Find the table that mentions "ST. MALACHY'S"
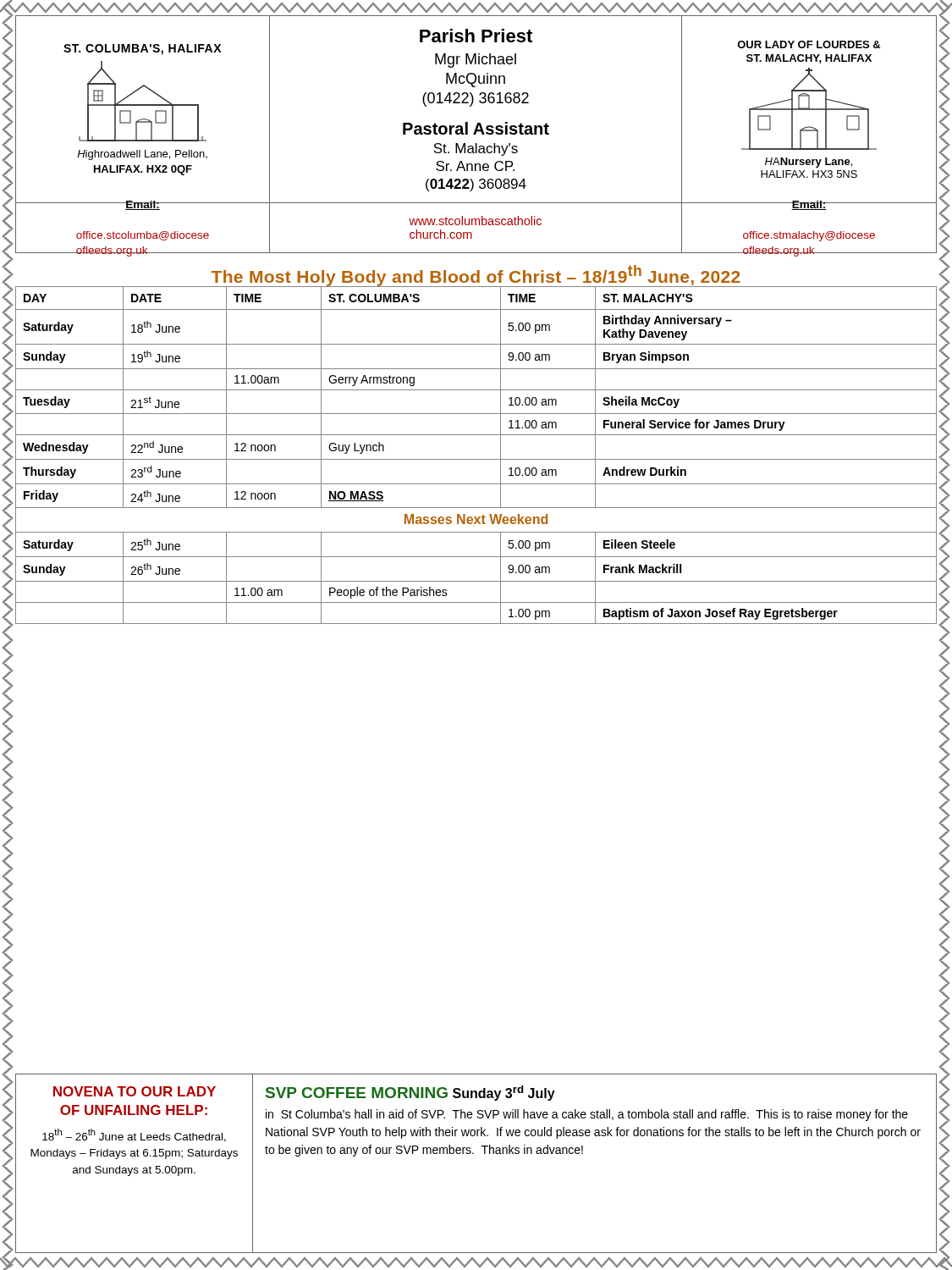The image size is (952, 1270). coord(476,455)
